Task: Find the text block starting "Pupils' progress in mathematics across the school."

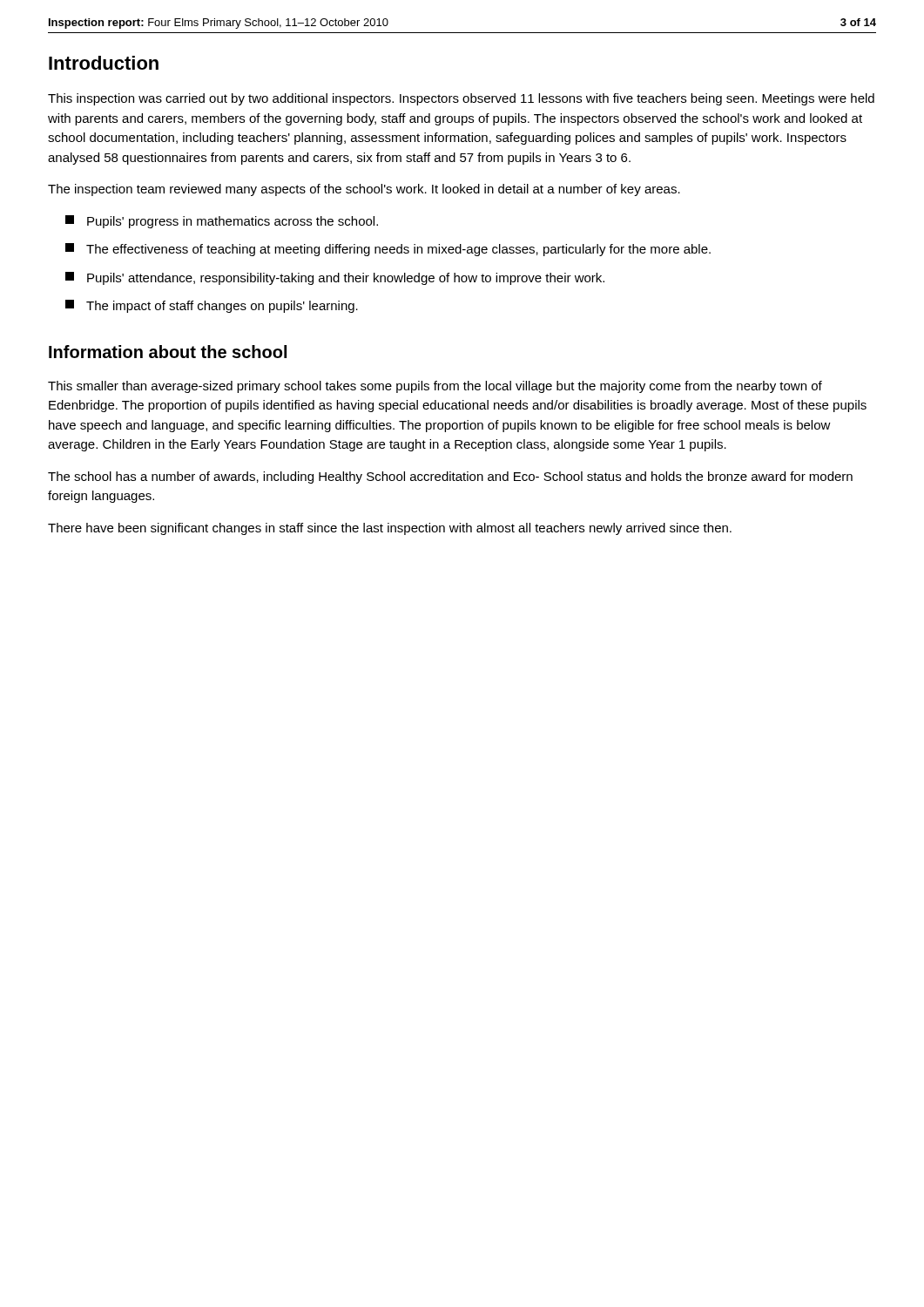Action: pos(222,221)
